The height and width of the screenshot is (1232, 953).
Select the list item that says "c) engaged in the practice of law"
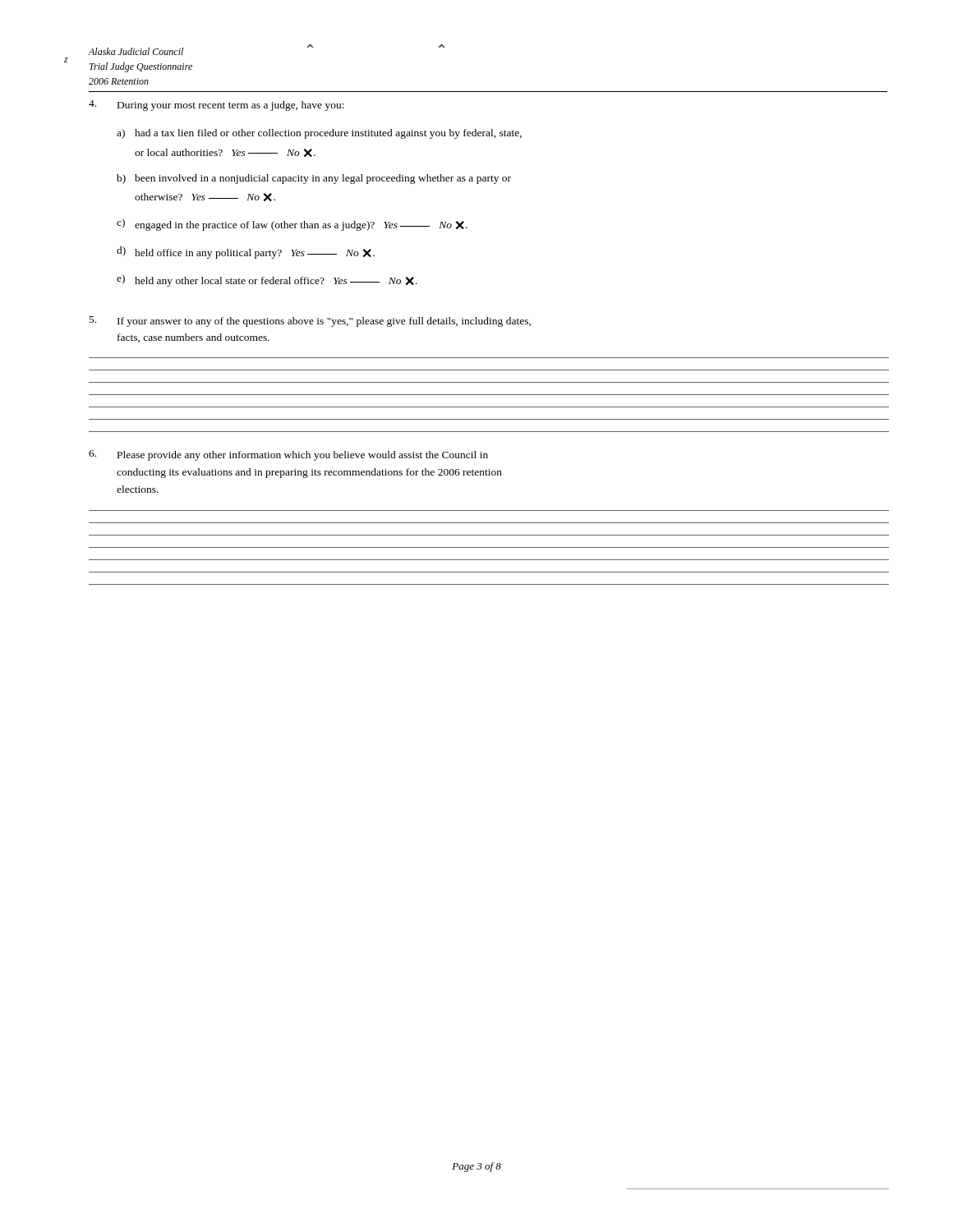(x=292, y=224)
